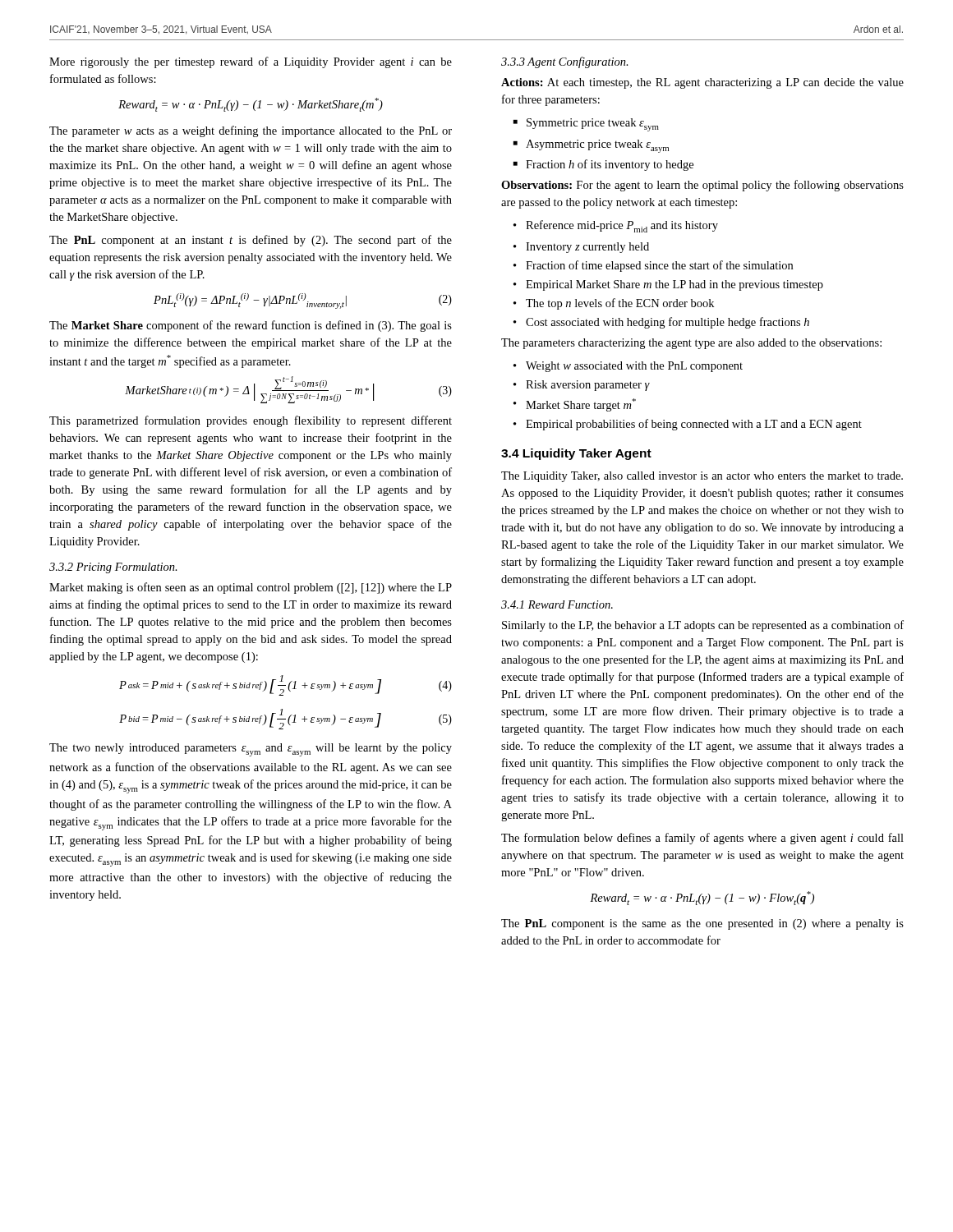Screen dimensions: 1232x953
Task: Point to the block beginning "The formulation below"
Action: pos(702,855)
